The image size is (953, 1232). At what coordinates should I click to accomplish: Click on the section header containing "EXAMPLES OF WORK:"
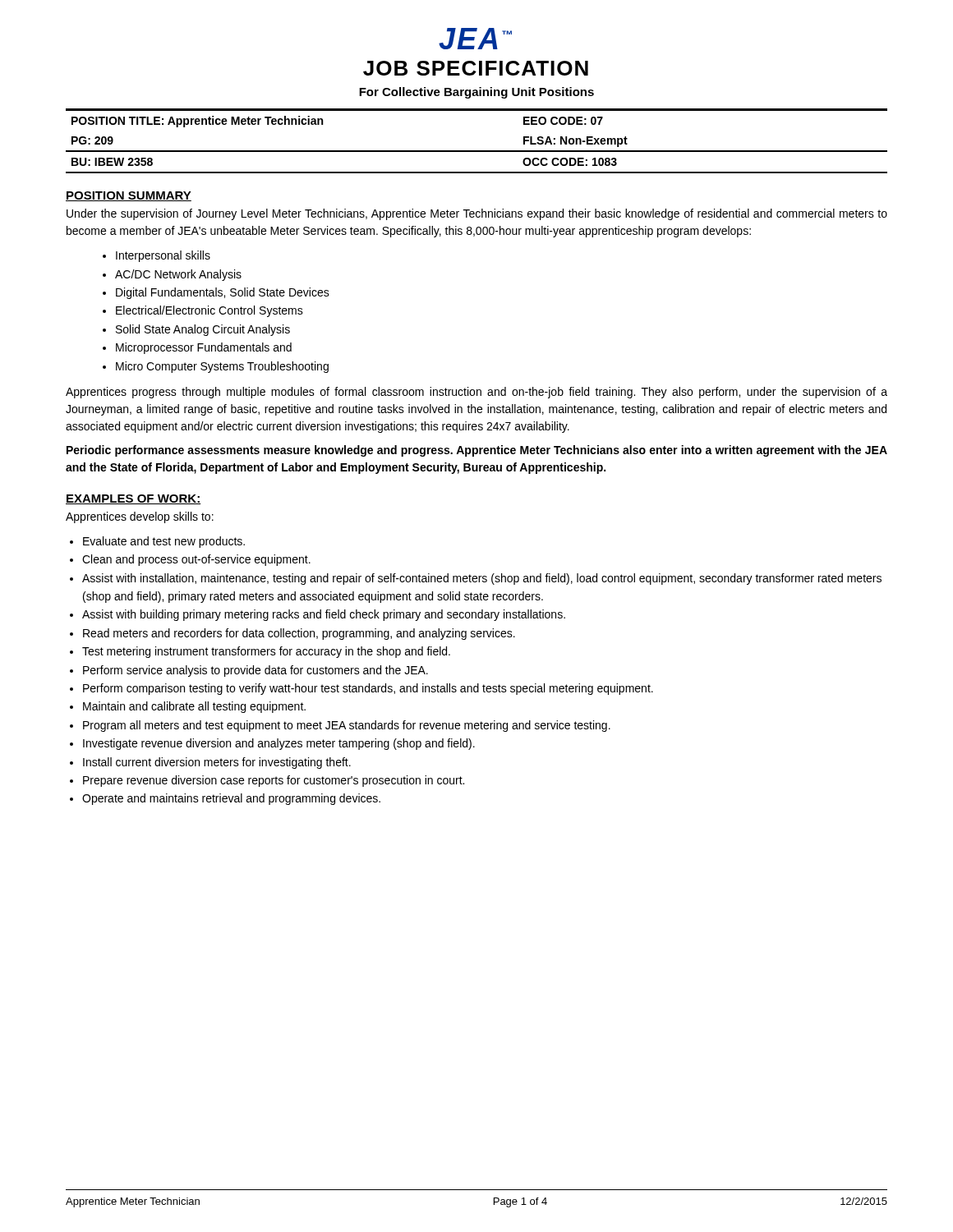coord(133,498)
